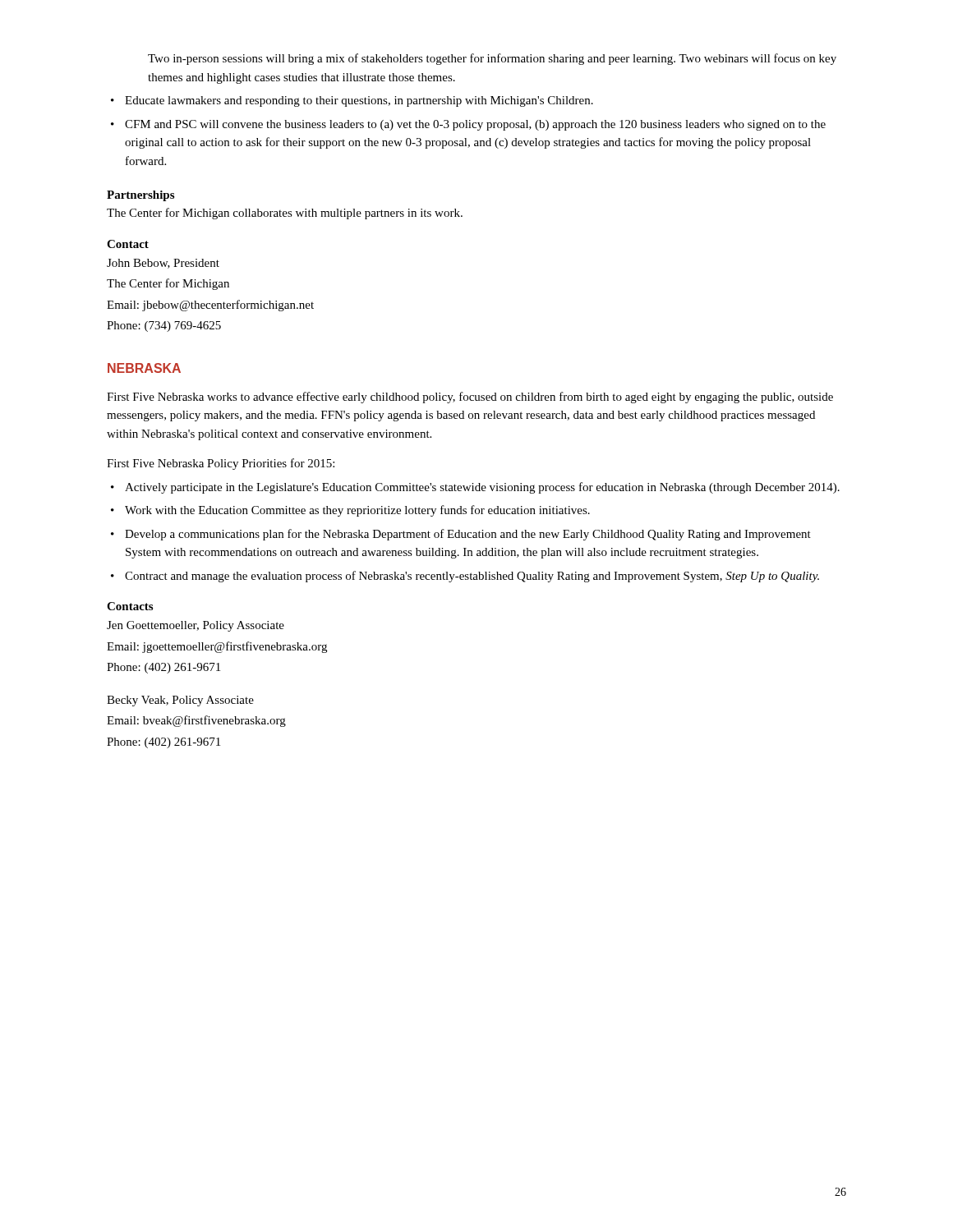The height and width of the screenshot is (1232, 953).
Task: Find "First Five Nebraska Policy Priorities for 2015:" on this page
Action: [x=221, y=463]
